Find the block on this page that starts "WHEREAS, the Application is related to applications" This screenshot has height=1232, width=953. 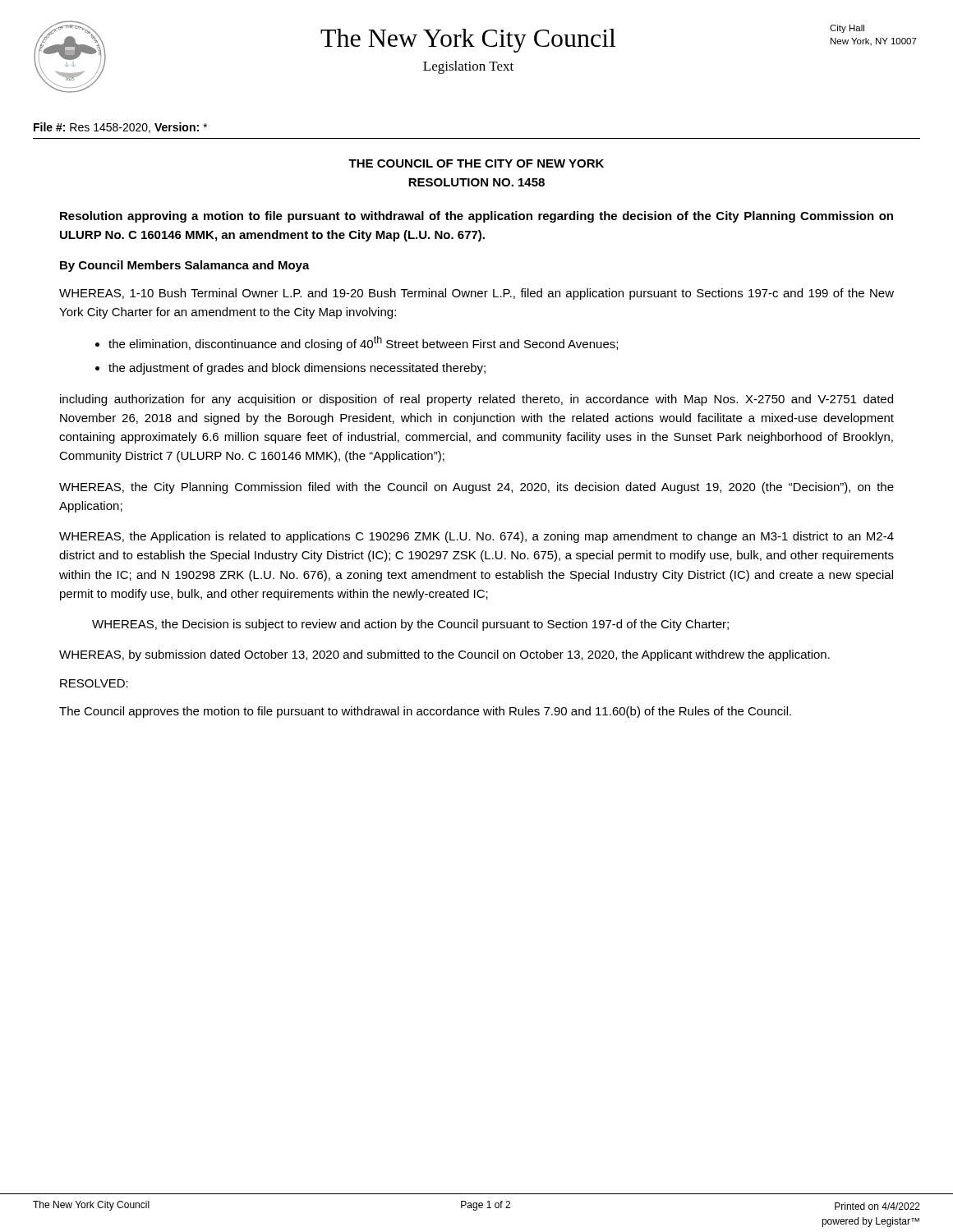click(x=476, y=565)
